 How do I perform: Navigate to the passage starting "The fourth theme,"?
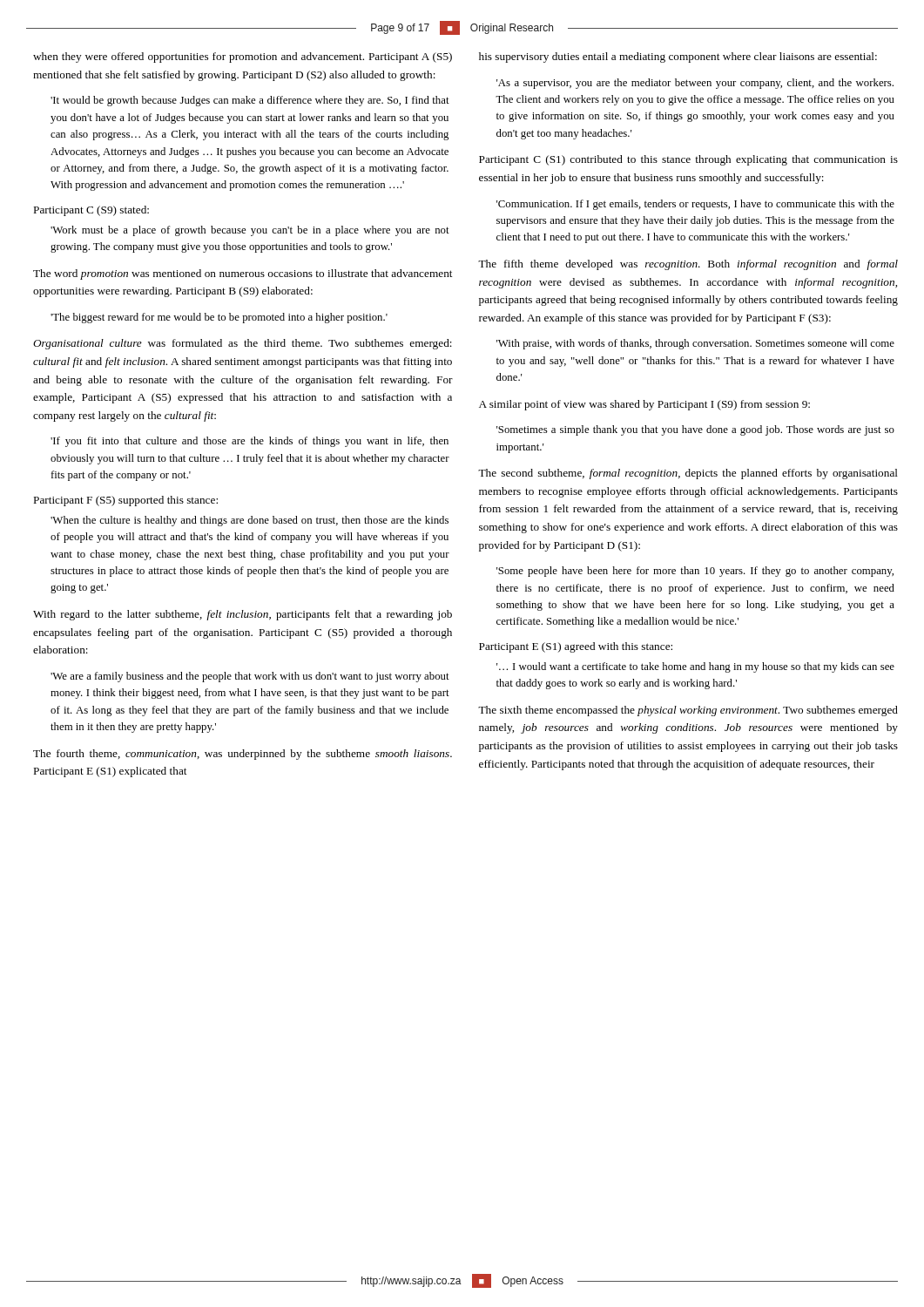click(x=243, y=762)
